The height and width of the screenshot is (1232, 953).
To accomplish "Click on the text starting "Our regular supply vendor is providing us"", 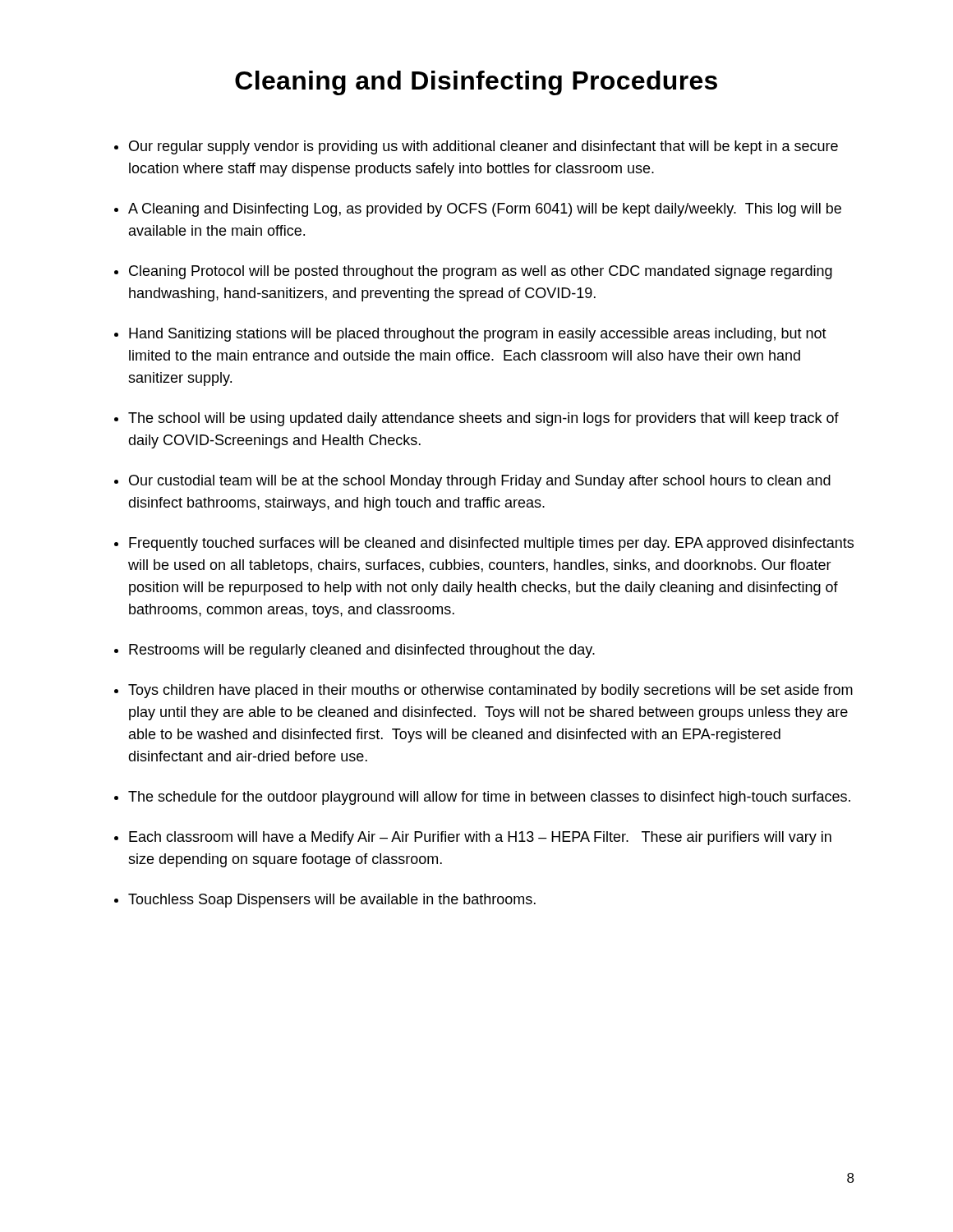I will (491, 158).
